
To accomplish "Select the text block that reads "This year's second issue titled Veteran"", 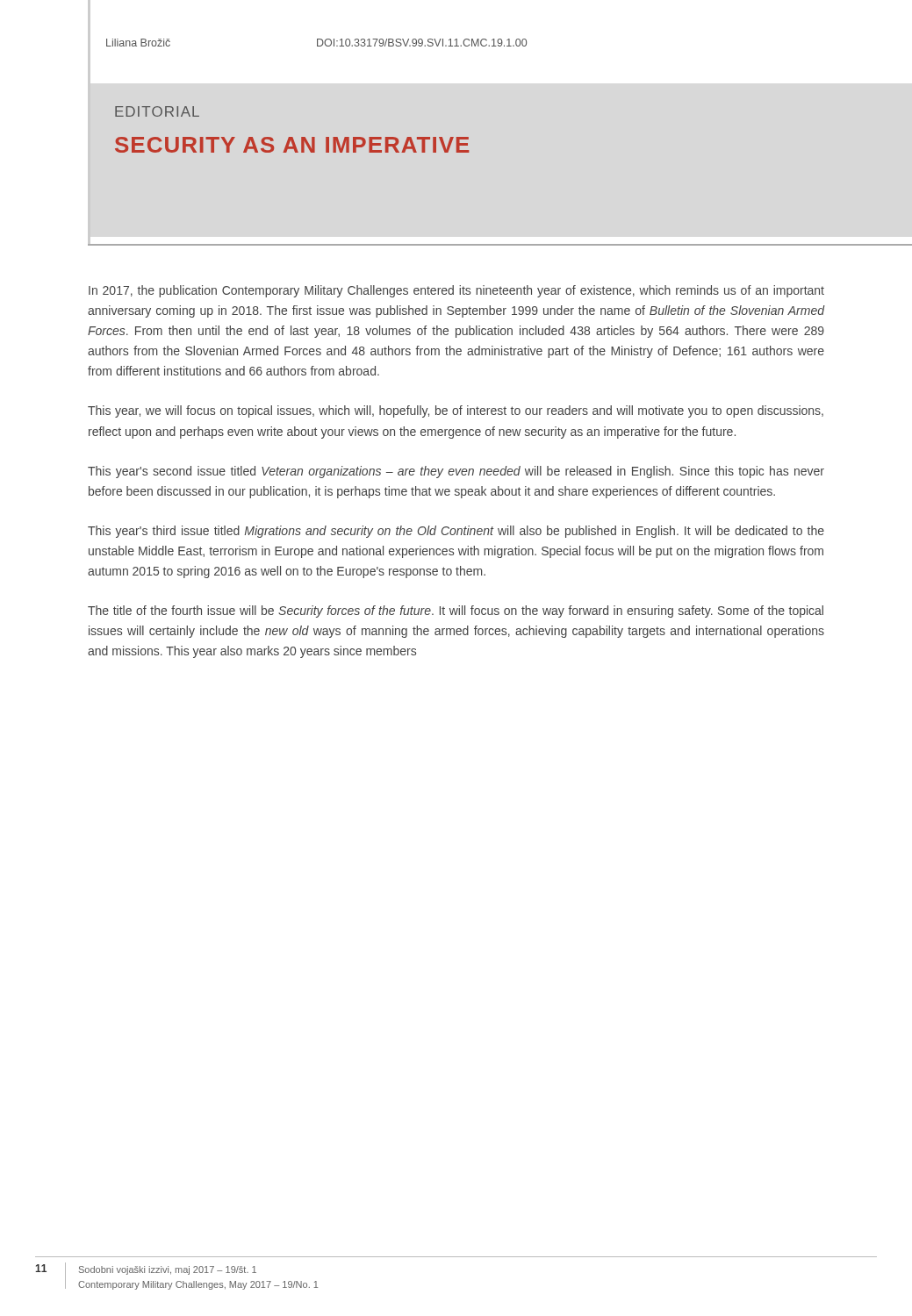I will coord(456,481).
